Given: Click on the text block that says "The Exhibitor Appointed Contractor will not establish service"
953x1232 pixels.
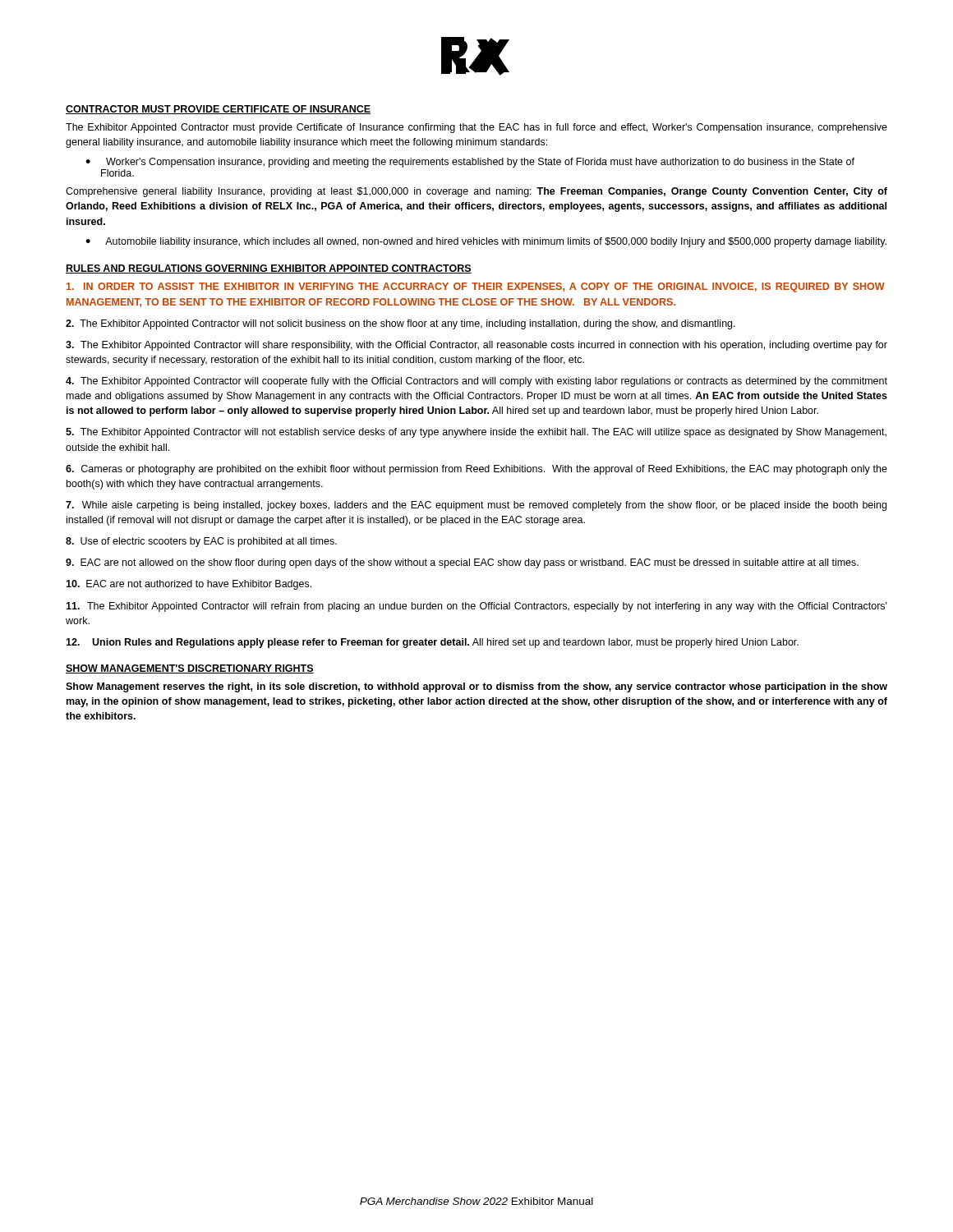Looking at the screenshot, I should click(476, 440).
